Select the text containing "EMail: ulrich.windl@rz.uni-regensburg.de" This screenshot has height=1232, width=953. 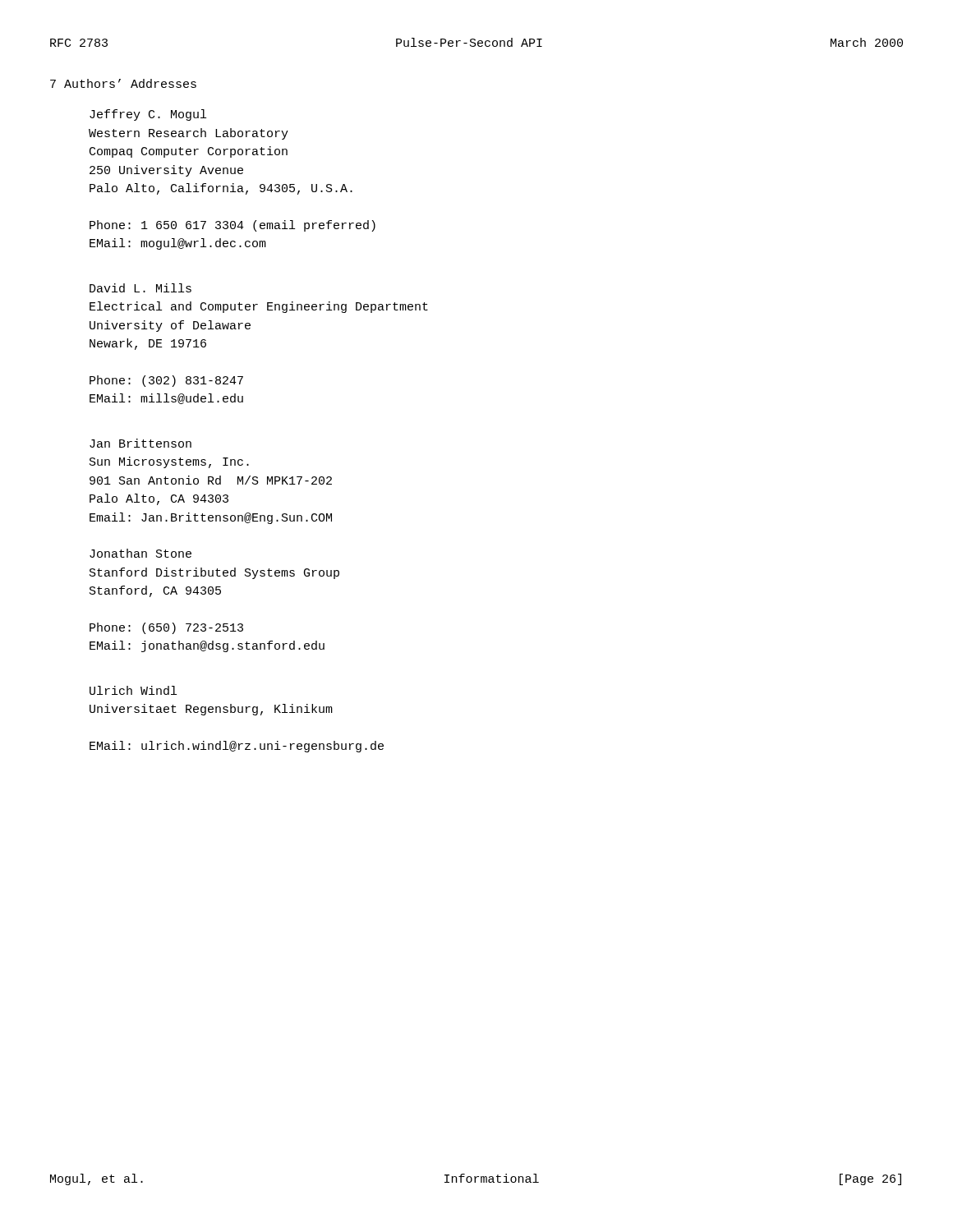tap(237, 747)
